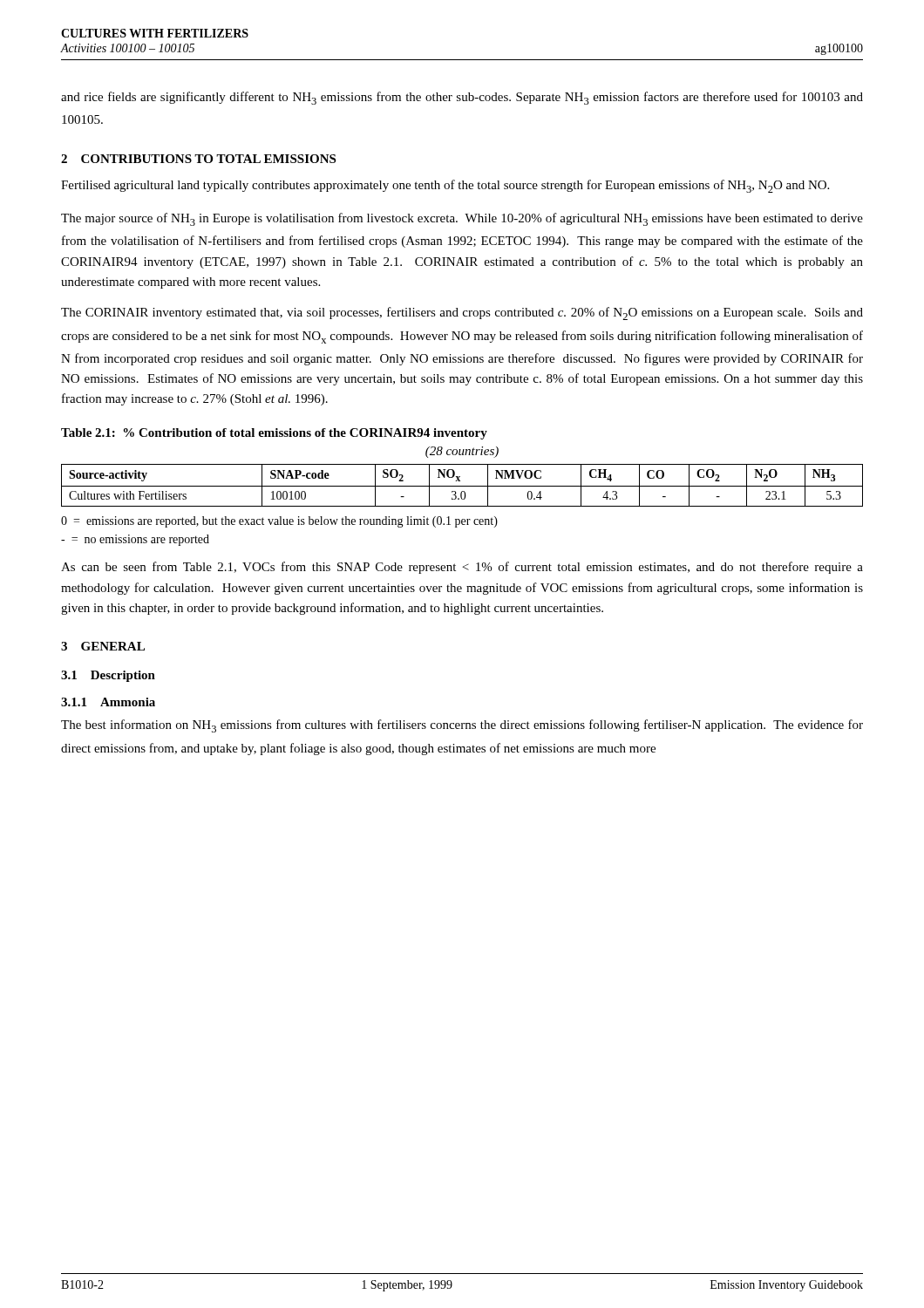This screenshot has height=1308, width=924.
Task: Select the text block containing "The CORINAIR inventory estimated that, via"
Action: click(462, 356)
